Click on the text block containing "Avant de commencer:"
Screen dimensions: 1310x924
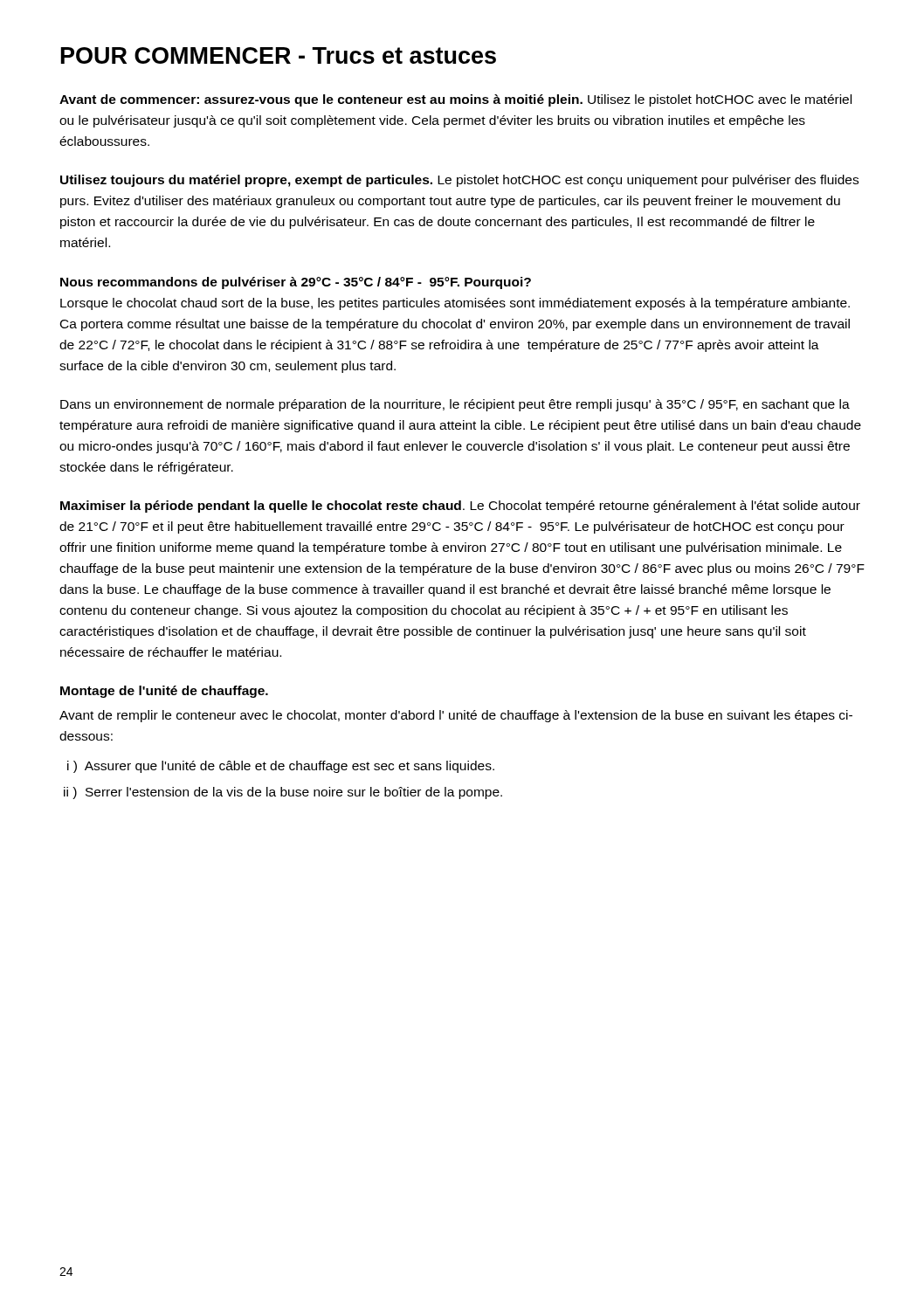(456, 120)
